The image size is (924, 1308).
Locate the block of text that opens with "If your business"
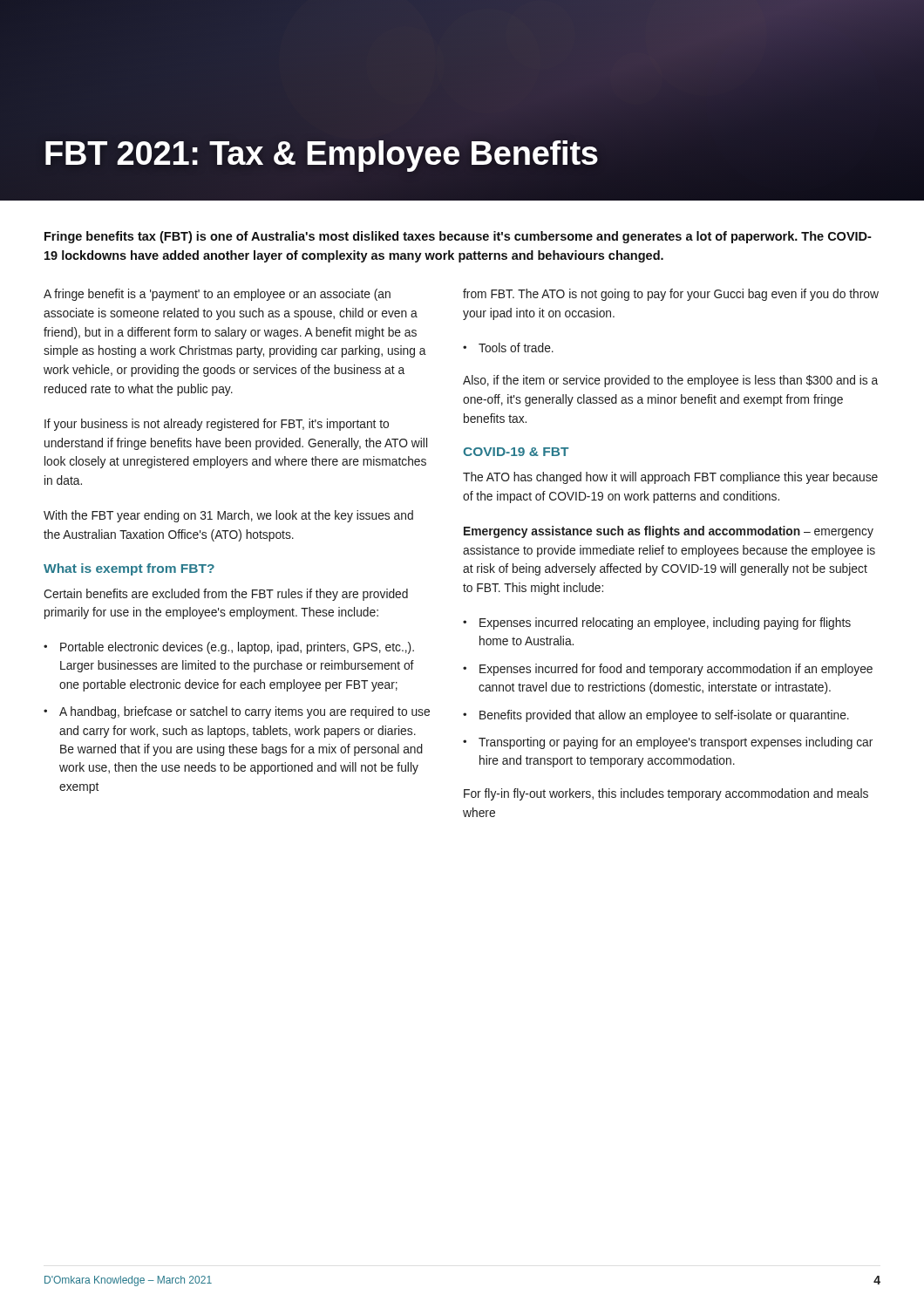(236, 452)
